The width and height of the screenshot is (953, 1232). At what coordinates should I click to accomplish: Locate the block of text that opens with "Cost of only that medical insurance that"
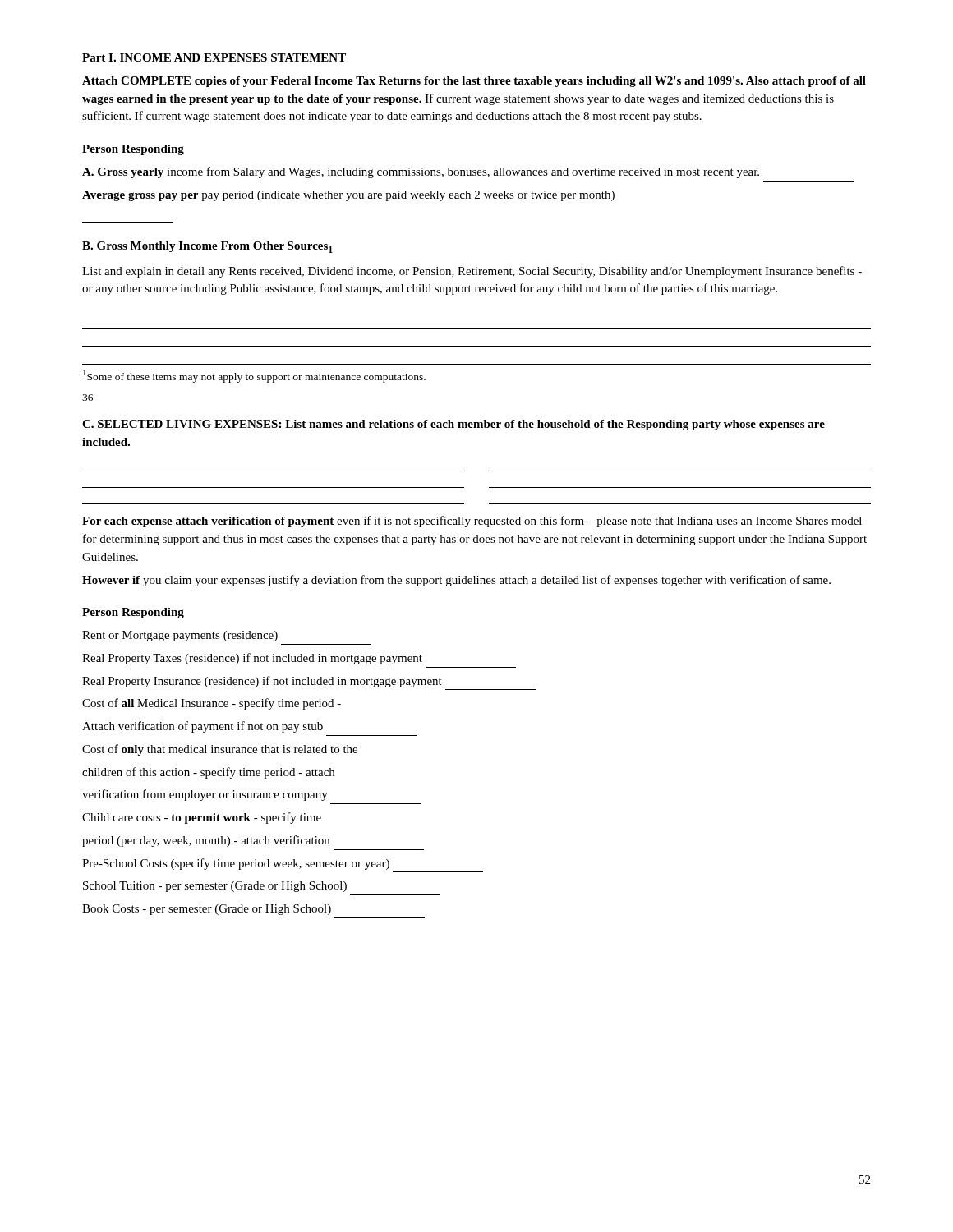220,750
